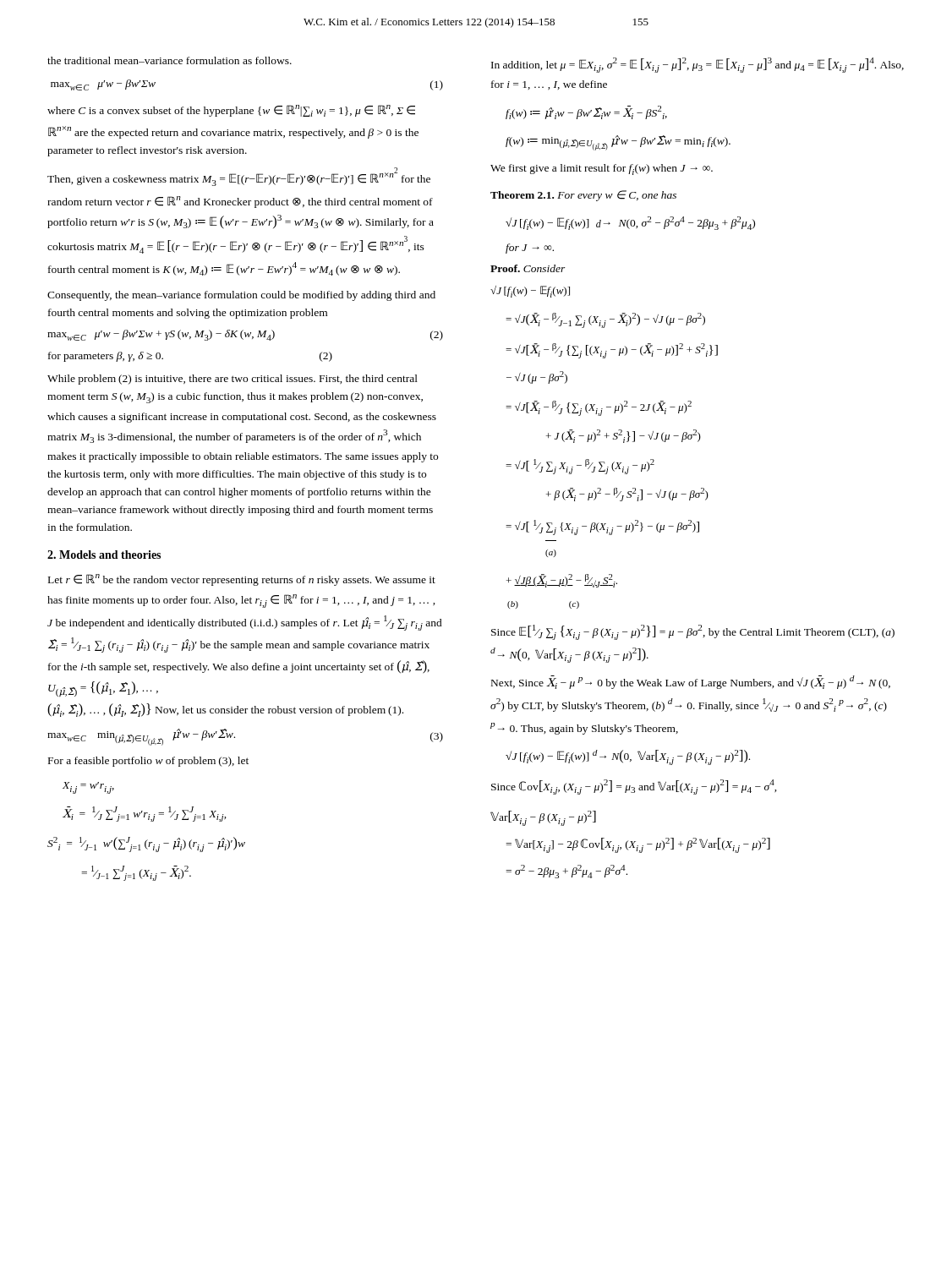The width and height of the screenshot is (952, 1268).
Task: Locate the region starting "Xi,j = w′ri,j,"
Action: pyautogui.click(x=89, y=786)
